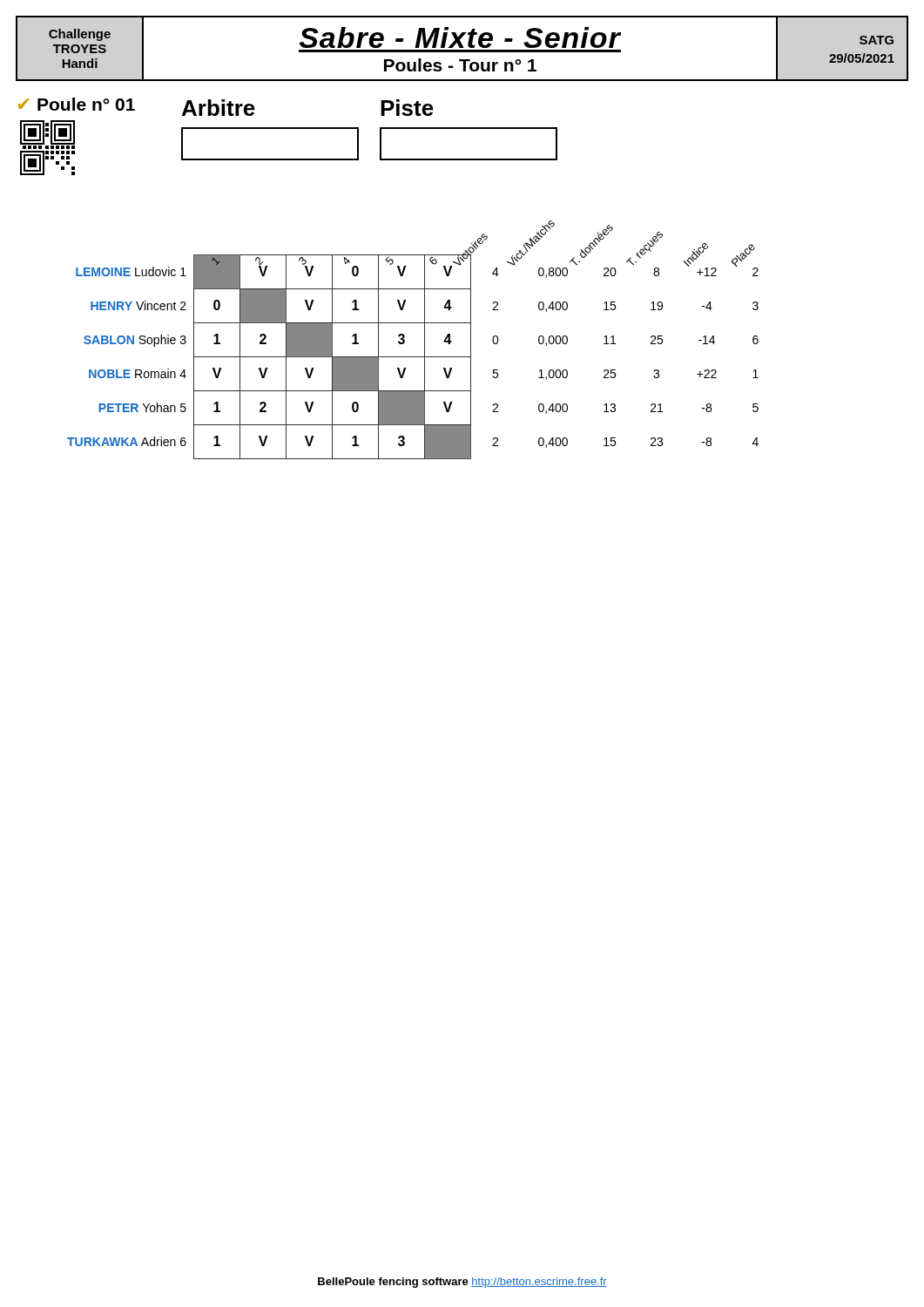This screenshot has height=1307, width=924.
Task: Find a table
Action: click(466, 357)
